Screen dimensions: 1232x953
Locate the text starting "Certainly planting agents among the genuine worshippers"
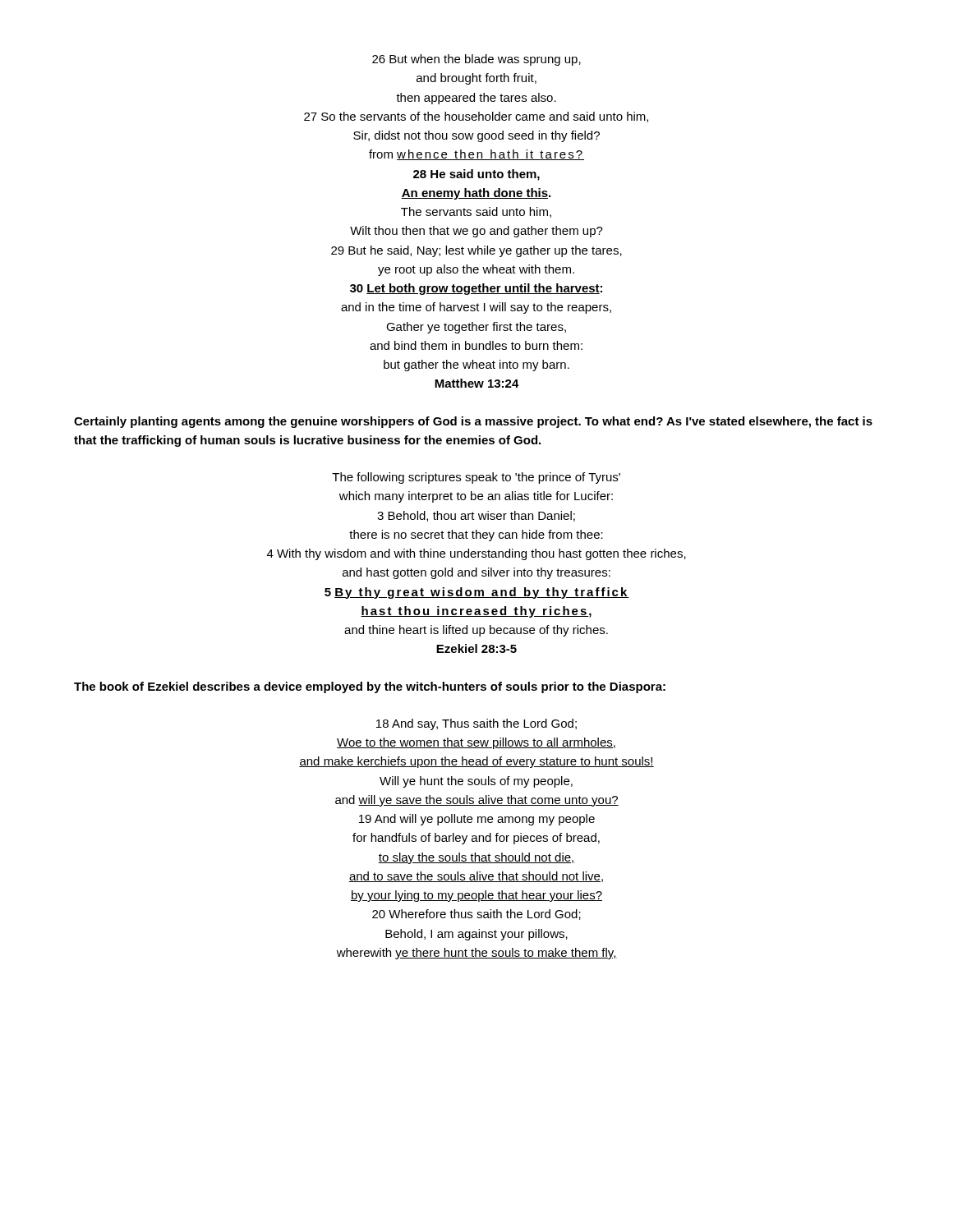[473, 430]
